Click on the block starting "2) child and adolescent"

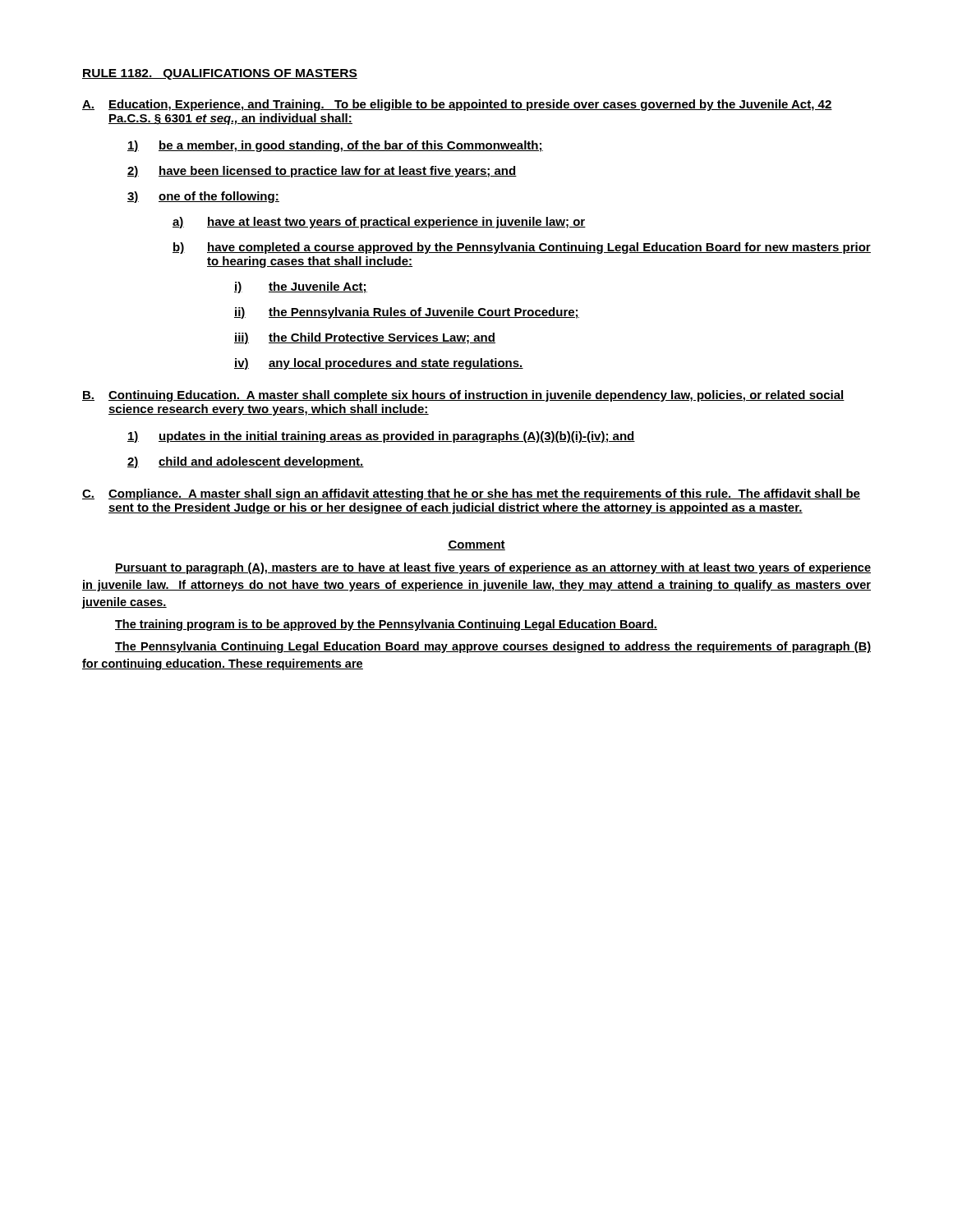pyautogui.click(x=246, y=462)
